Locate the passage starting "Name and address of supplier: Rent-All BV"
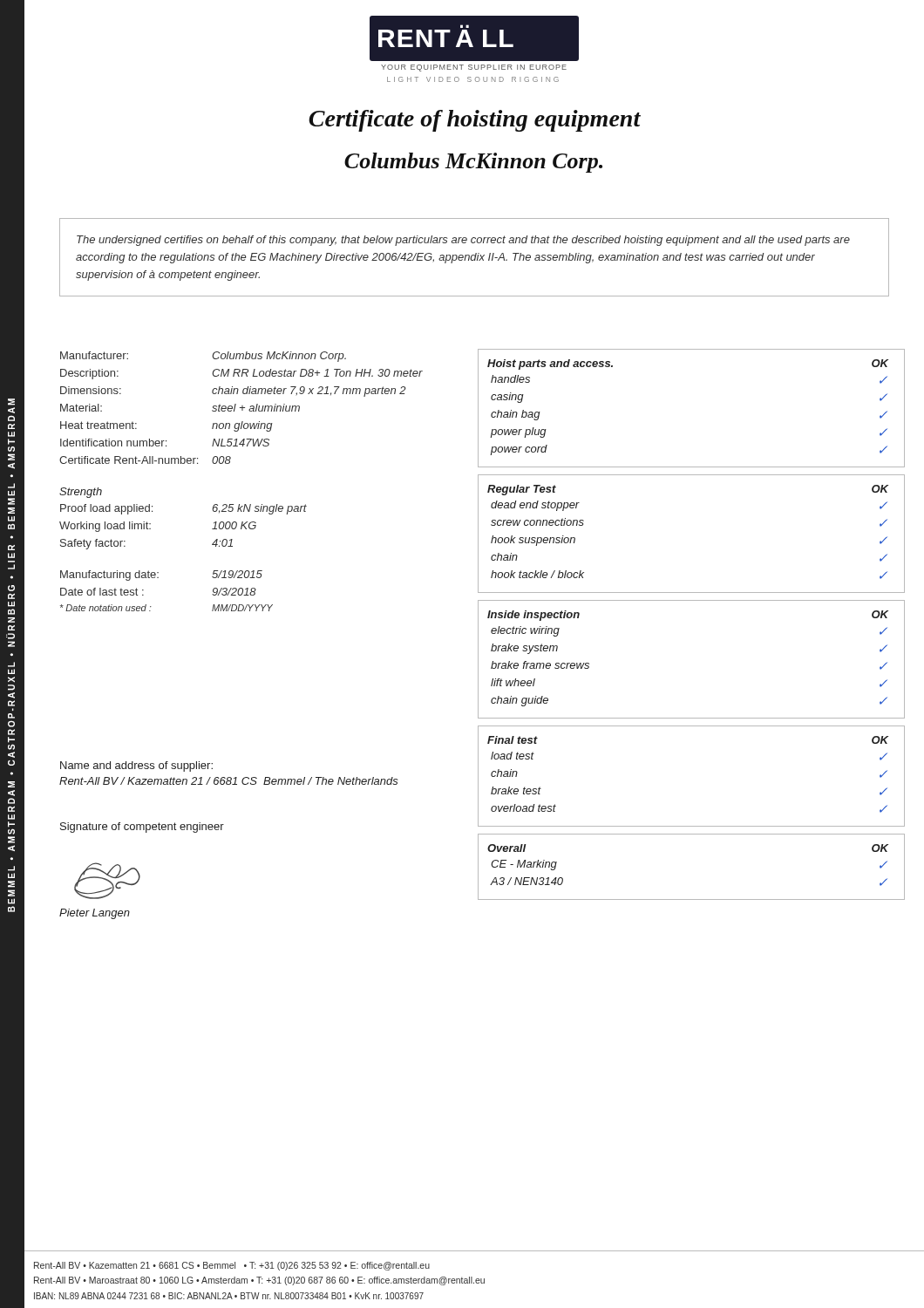This screenshot has width=924, height=1308. pyautogui.click(x=242, y=773)
